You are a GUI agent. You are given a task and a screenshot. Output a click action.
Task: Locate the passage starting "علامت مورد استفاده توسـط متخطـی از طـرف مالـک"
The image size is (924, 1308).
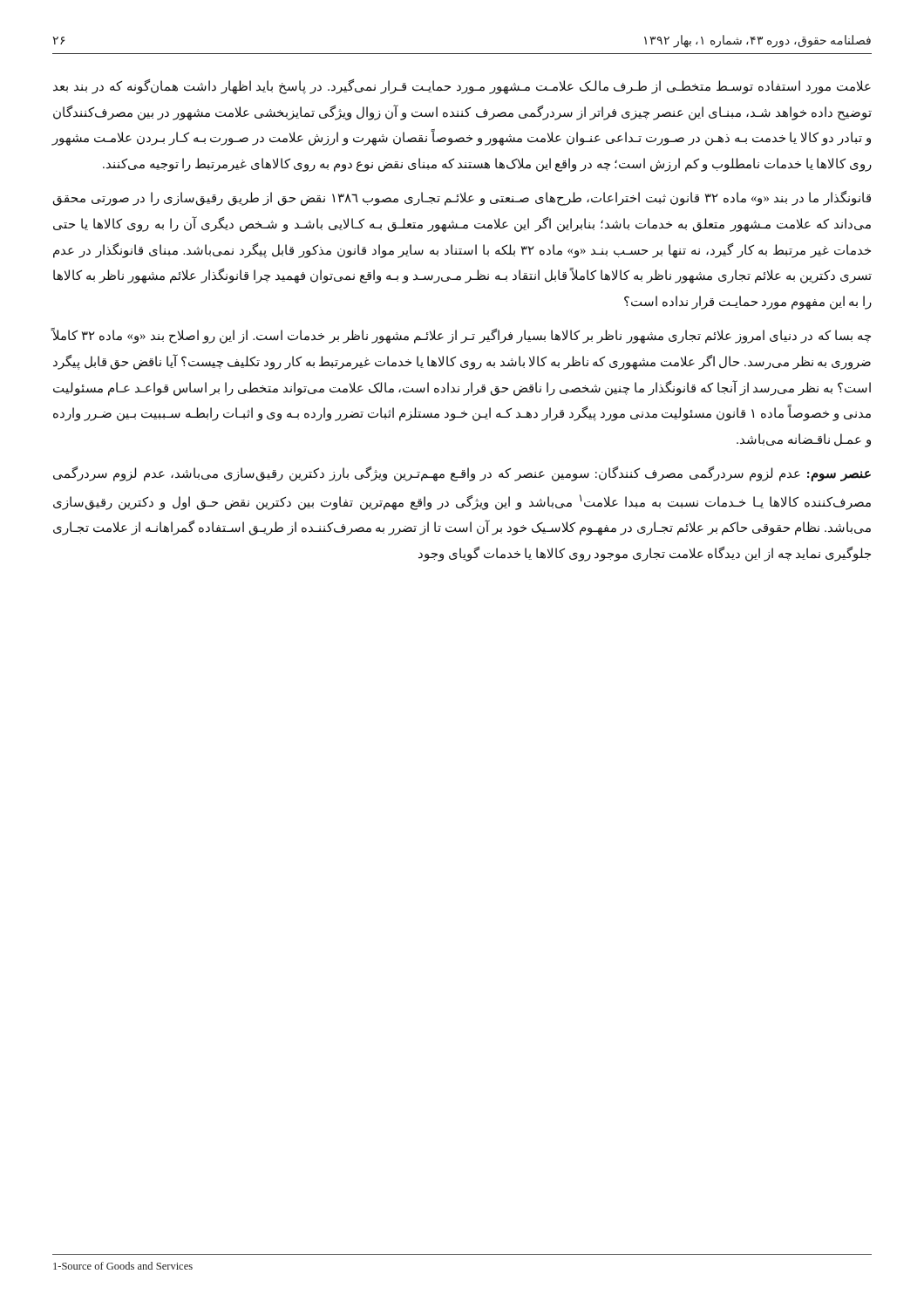[x=462, y=126]
